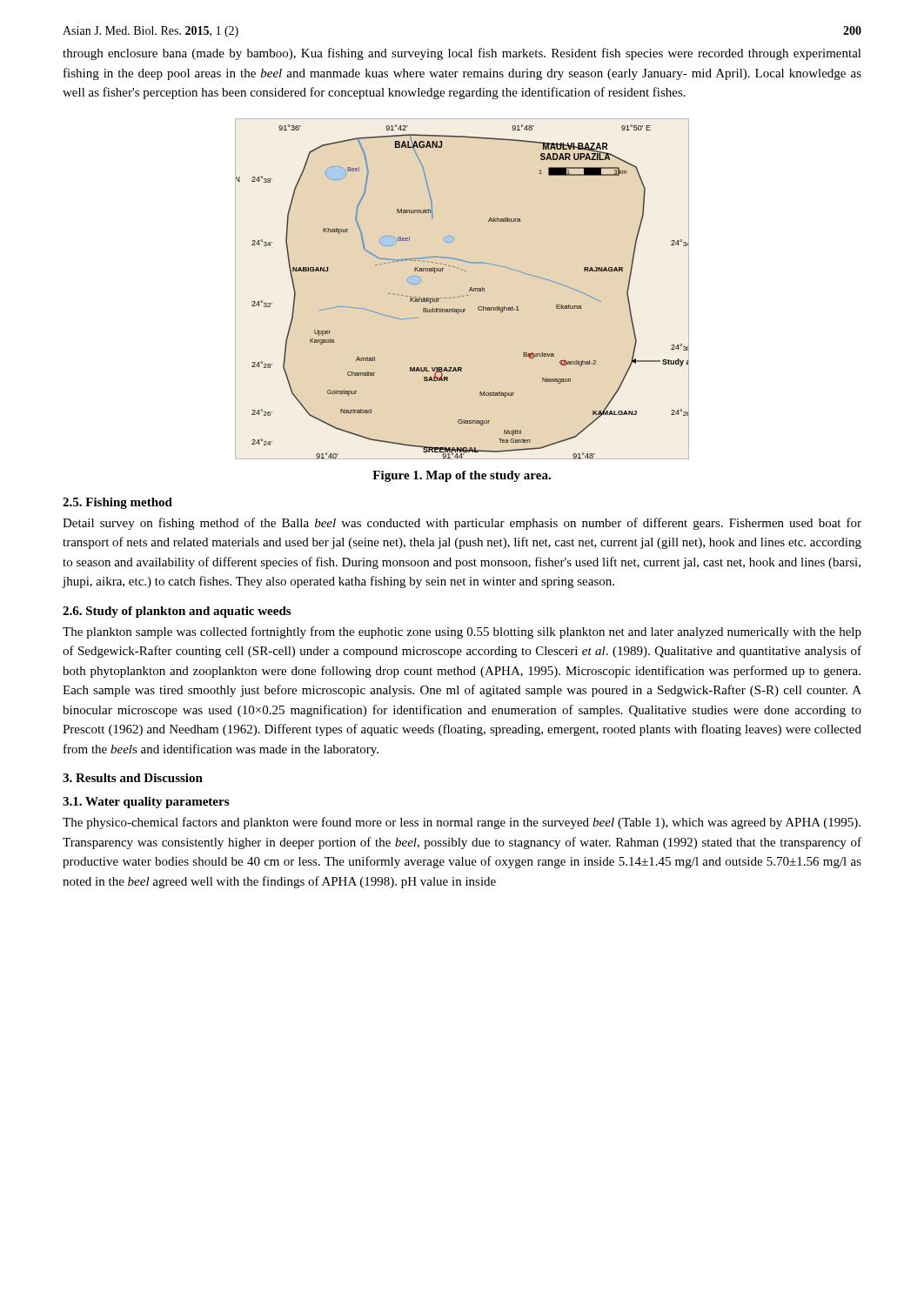Navigate to the text starting "2.6. Study of plankton and aquatic"
Image resolution: width=924 pixels, height=1305 pixels.
(177, 610)
